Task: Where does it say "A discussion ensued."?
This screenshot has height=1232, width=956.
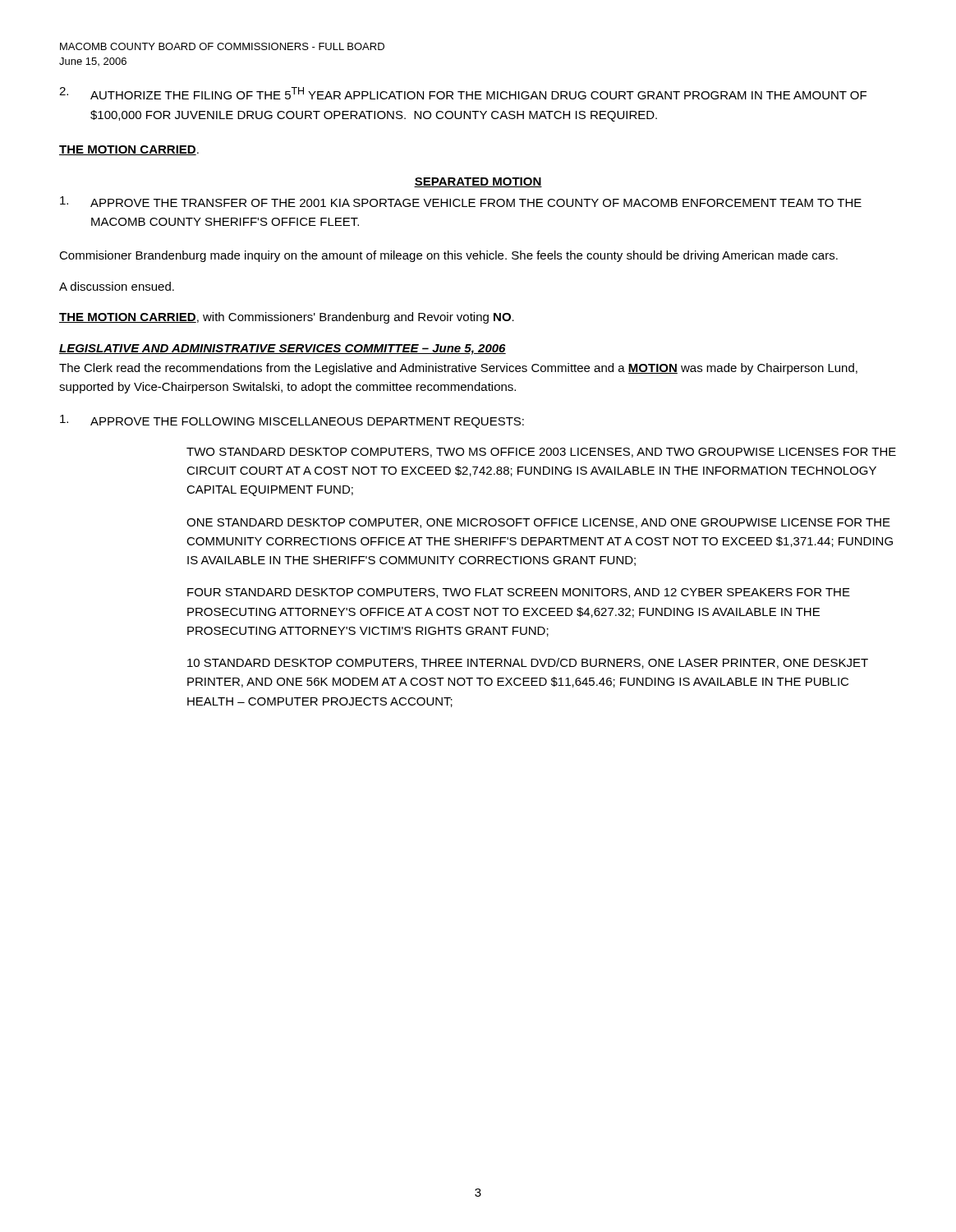Action: click(x=117, y=286)
